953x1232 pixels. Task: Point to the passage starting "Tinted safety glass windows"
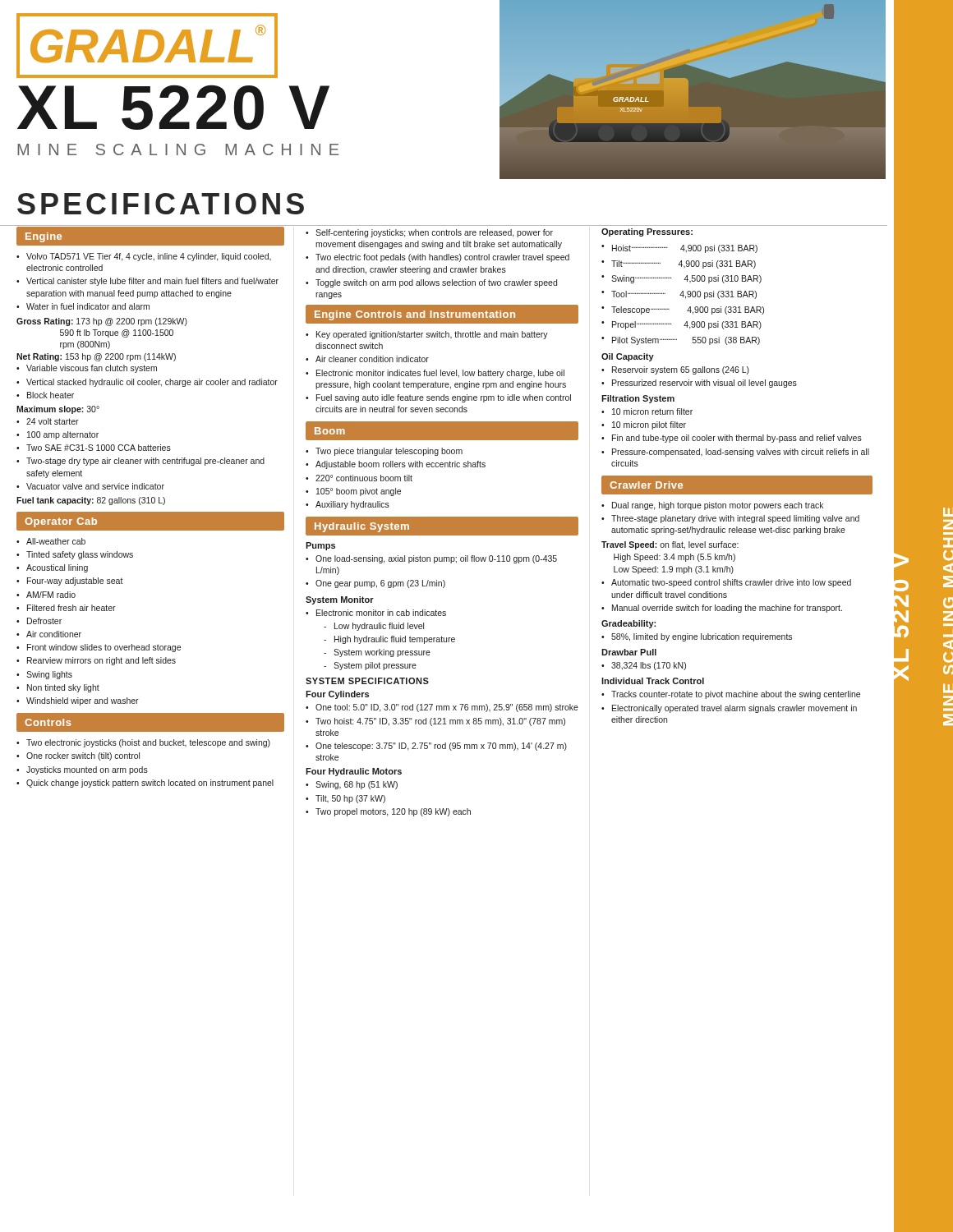[x=80, y=555]
